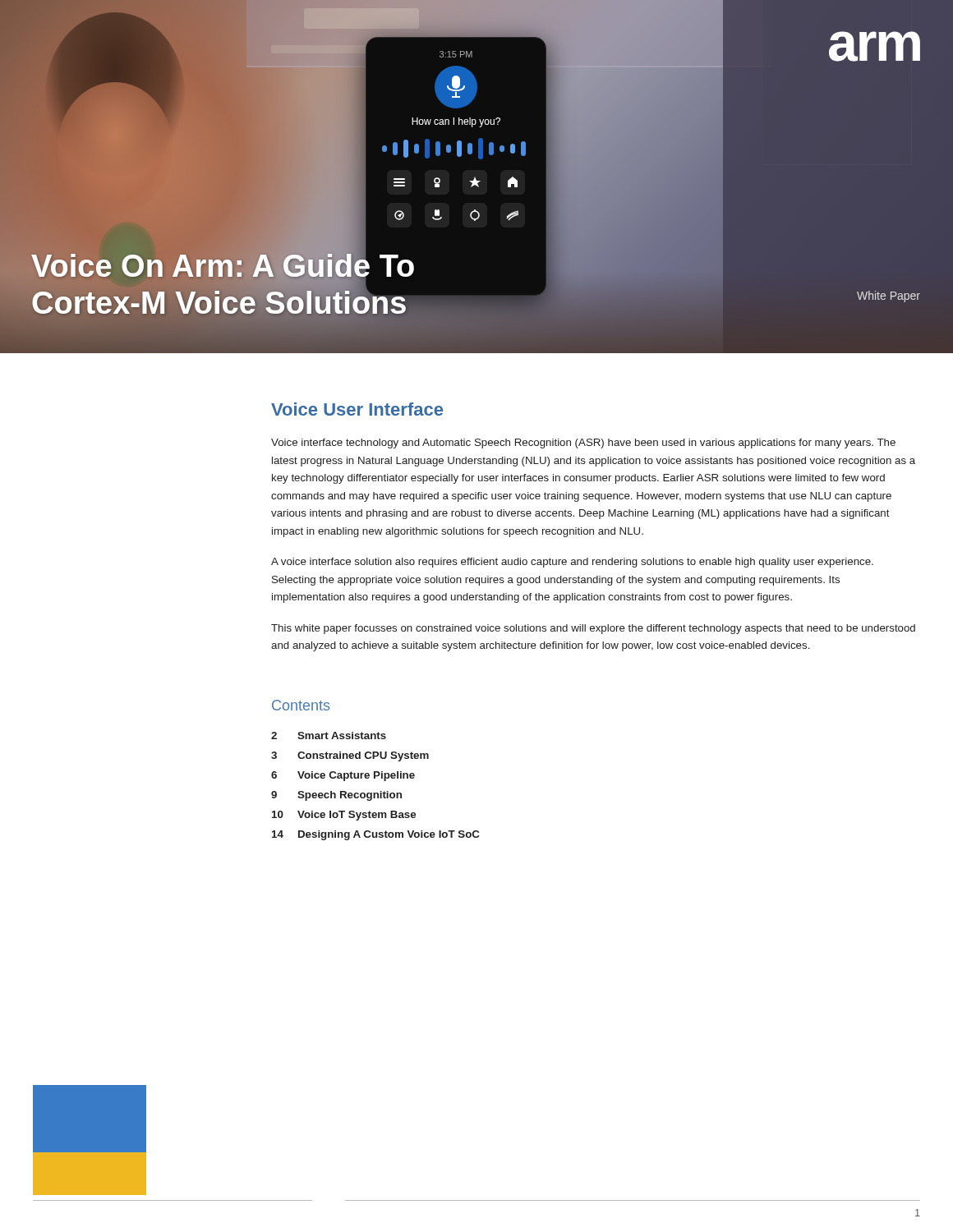953x1232 pixels.
Task: Click on the illustration
Action: [90, 1140]
